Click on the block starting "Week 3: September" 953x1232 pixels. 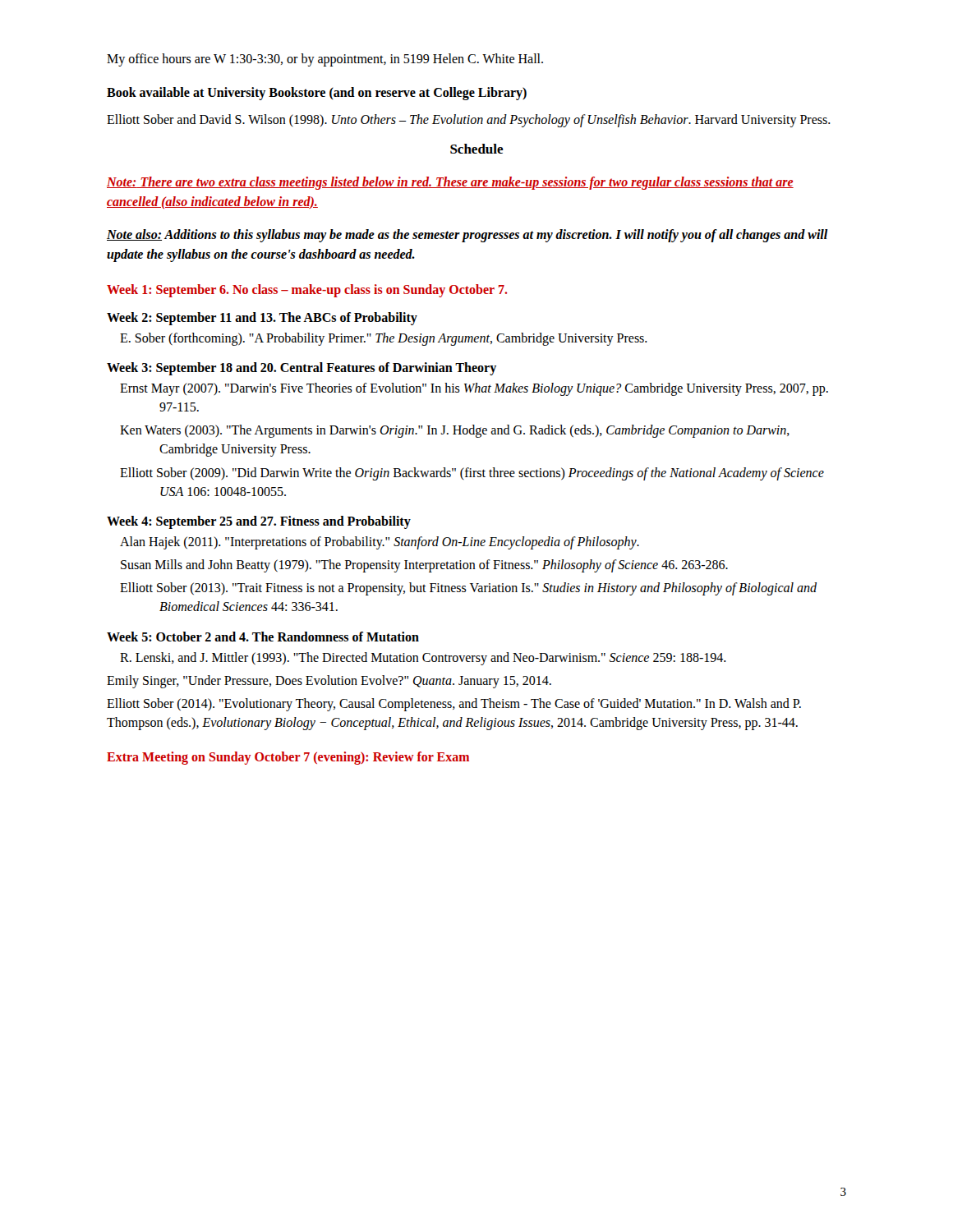point(302,367)
